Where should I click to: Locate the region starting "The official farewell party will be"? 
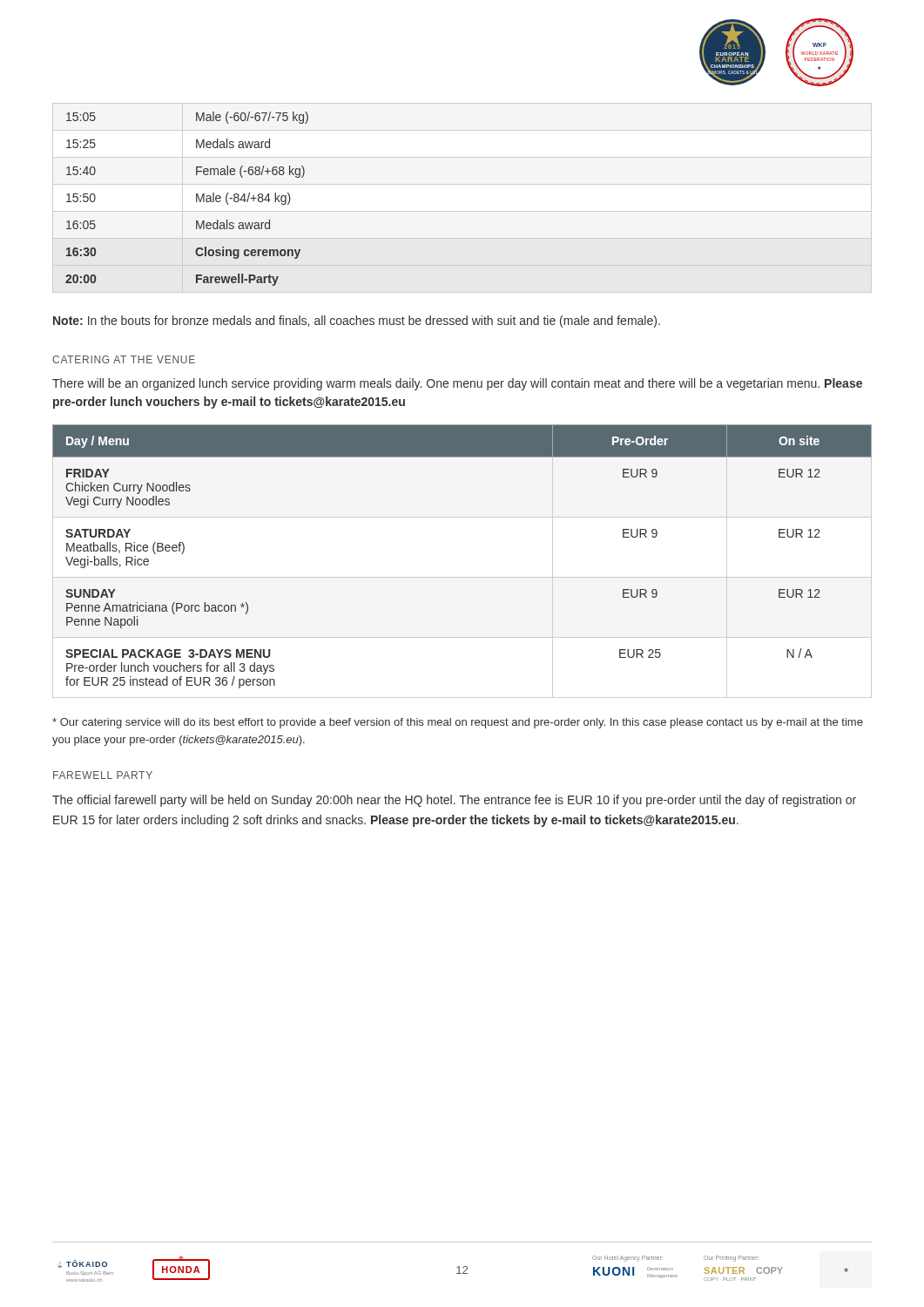tap(454, 810)
